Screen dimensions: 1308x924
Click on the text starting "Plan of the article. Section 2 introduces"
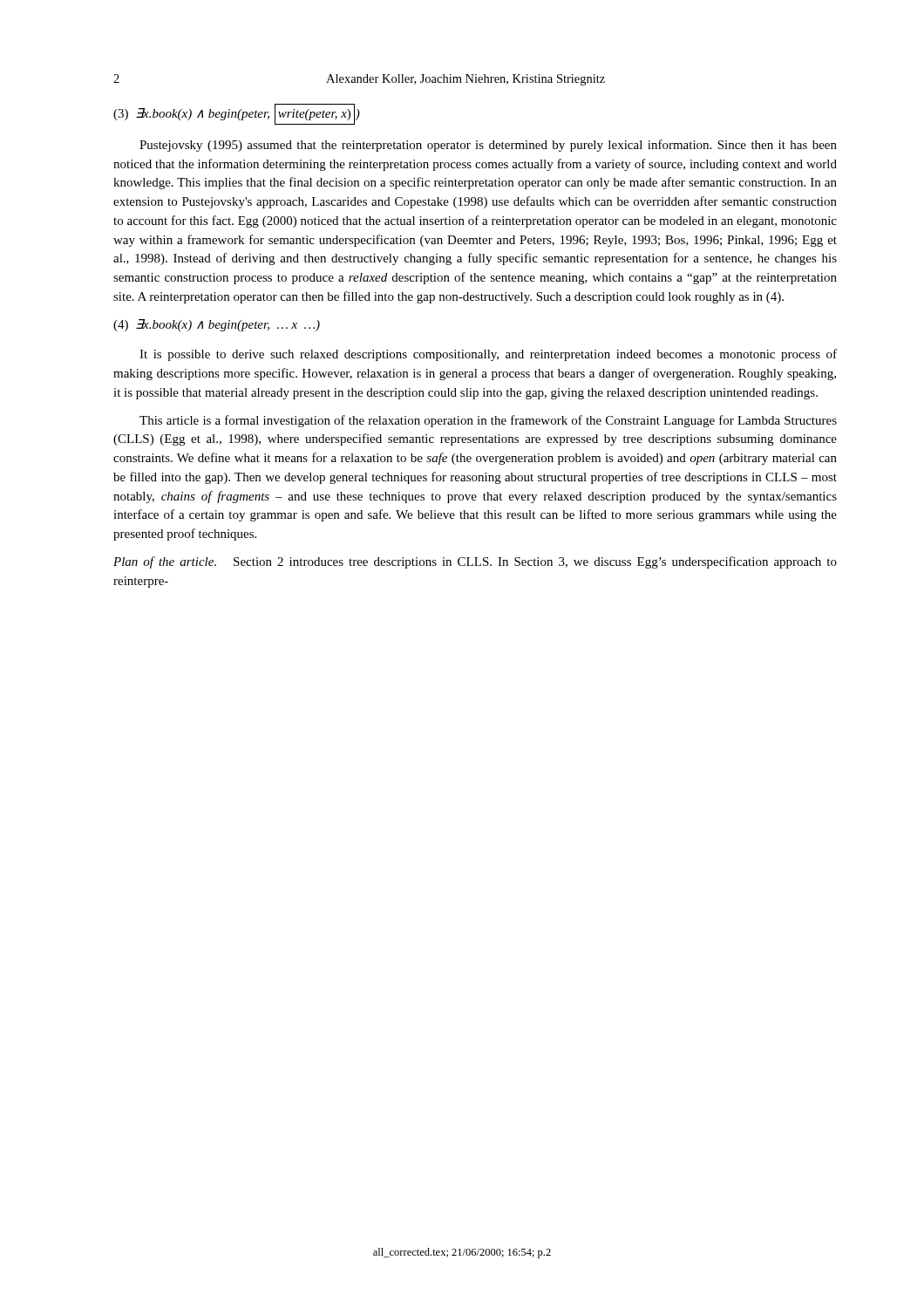tap(475, 572)
